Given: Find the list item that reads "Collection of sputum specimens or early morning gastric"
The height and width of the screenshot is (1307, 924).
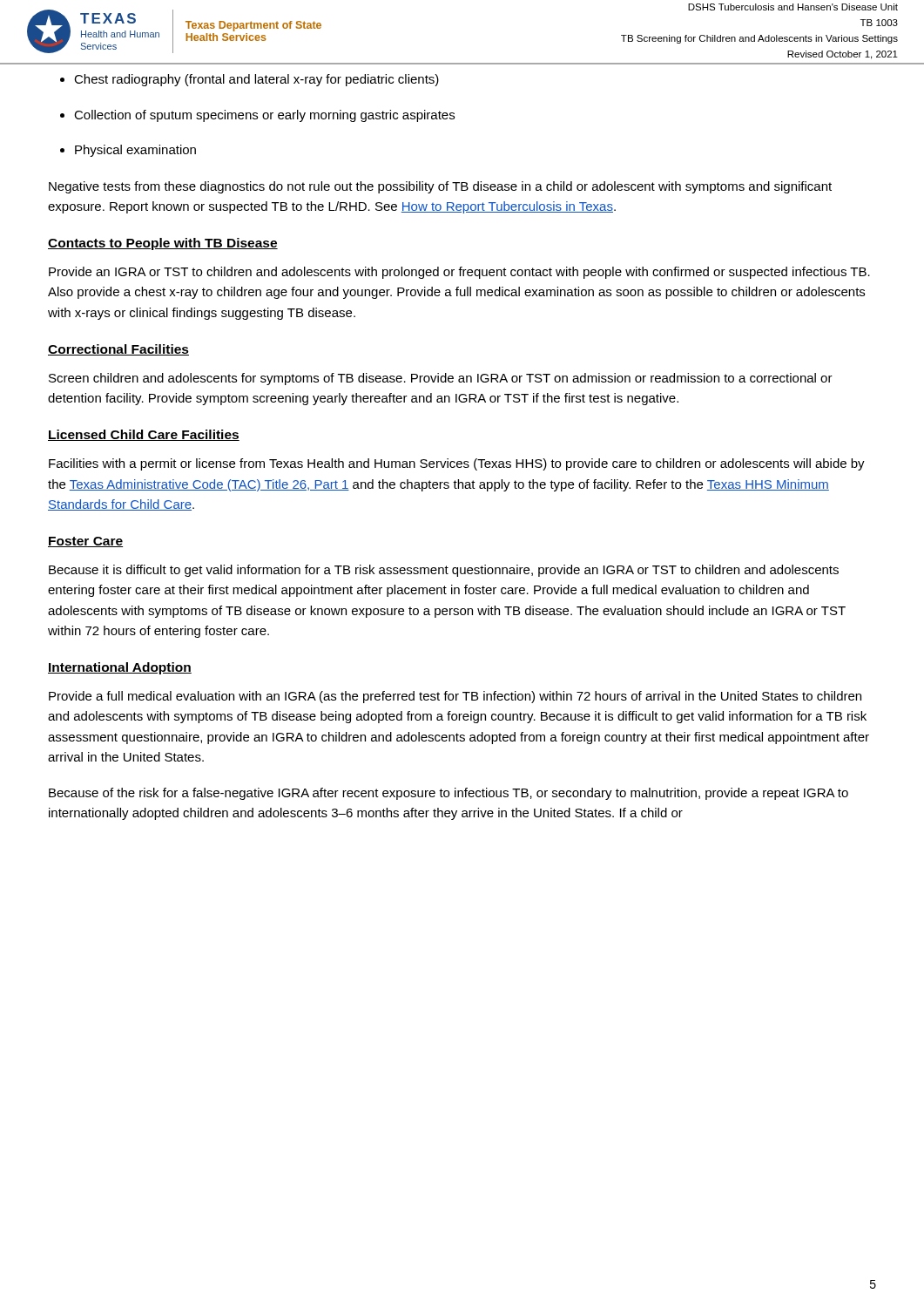Looking at the screenshot, I should tap(265, 114).
